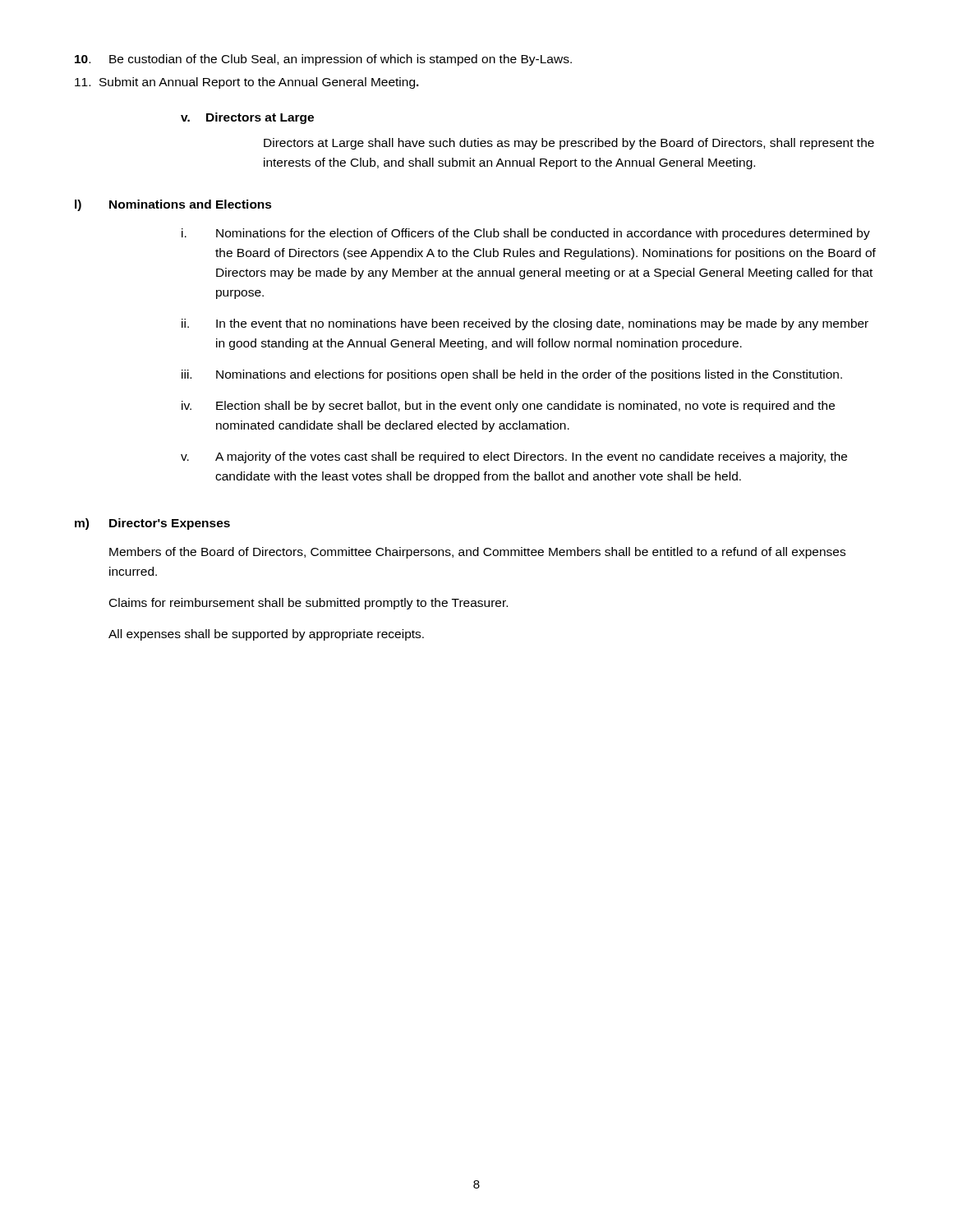This screenshot has height=1232, width=953.
Task: Point to the block beginning "Members of the Board of Directors, Committee Chairpersons,"
Action: (477, 562)
